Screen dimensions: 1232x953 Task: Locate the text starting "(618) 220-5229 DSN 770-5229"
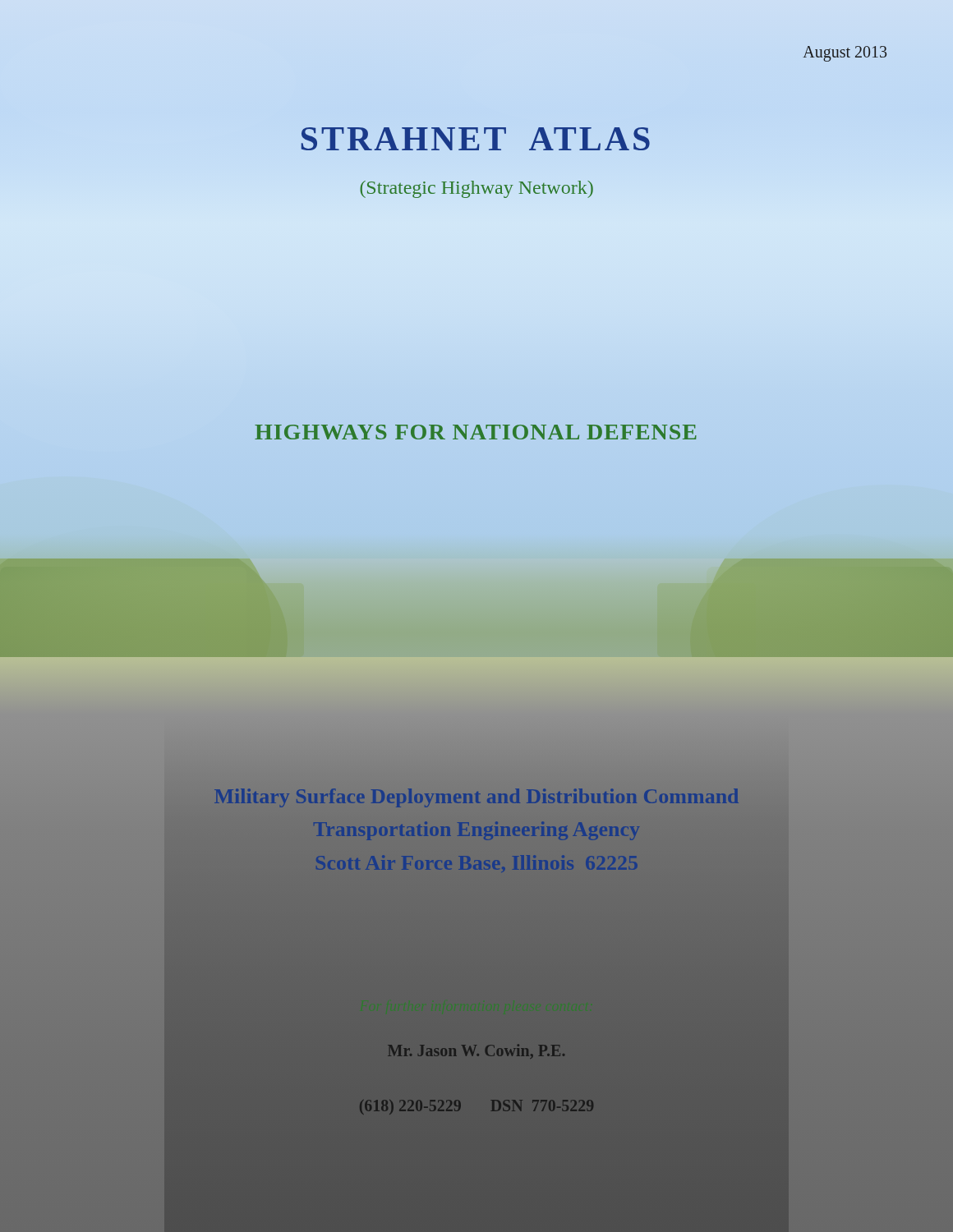click(x=410, y=1107)
